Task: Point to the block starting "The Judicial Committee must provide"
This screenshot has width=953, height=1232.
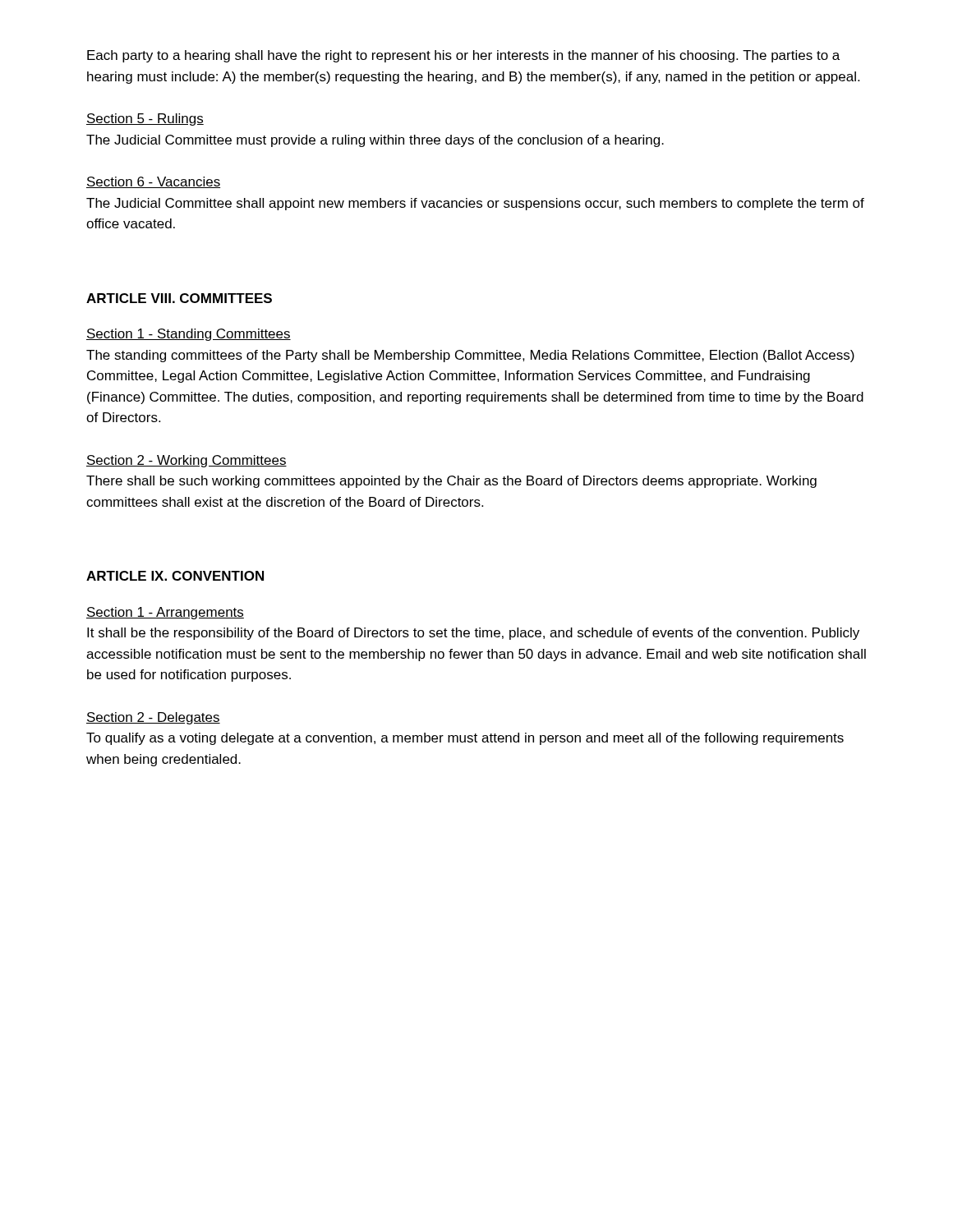Action: click(x=375, y=140)
